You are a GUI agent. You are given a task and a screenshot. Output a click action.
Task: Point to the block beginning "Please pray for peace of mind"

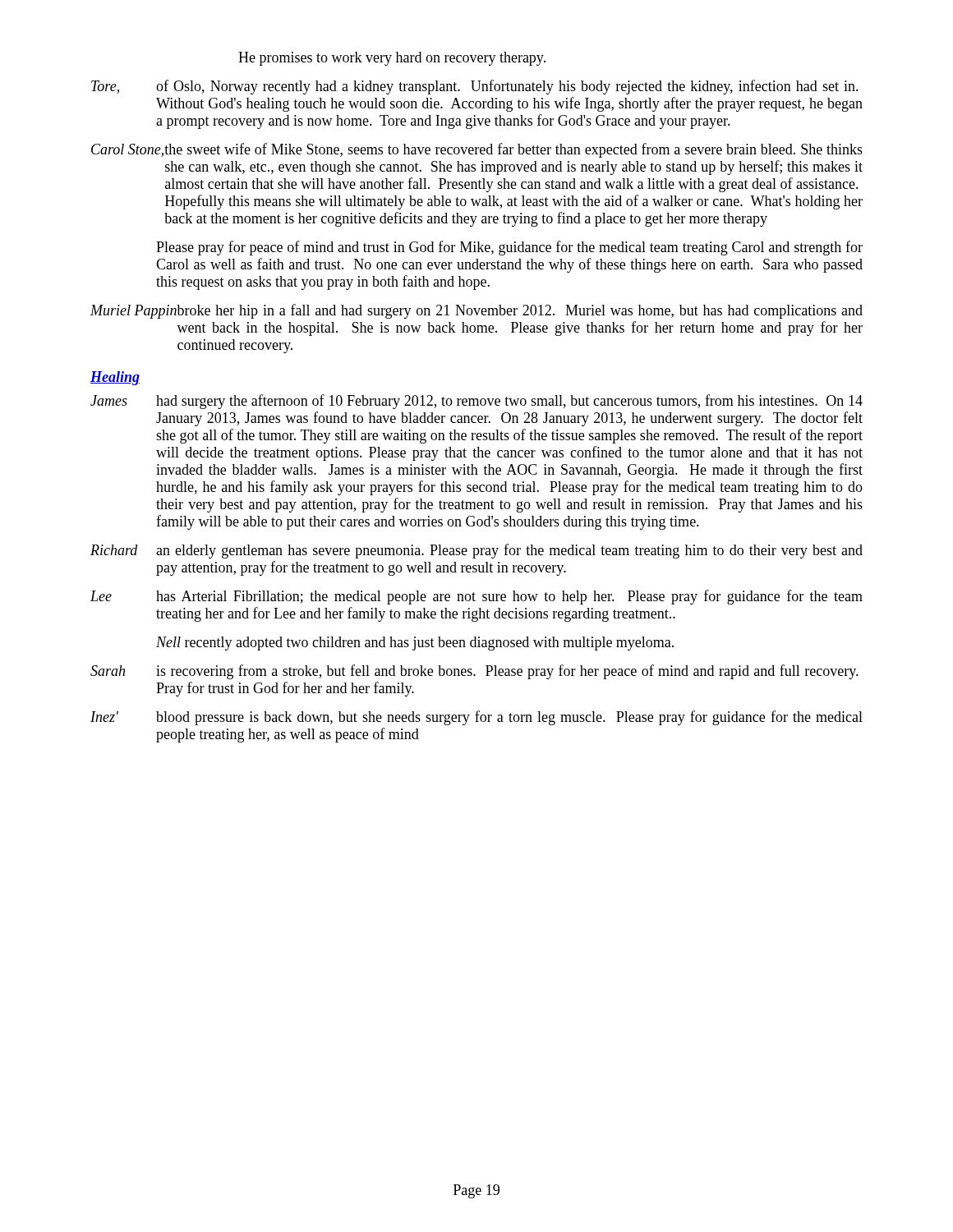tap(509, 264)
